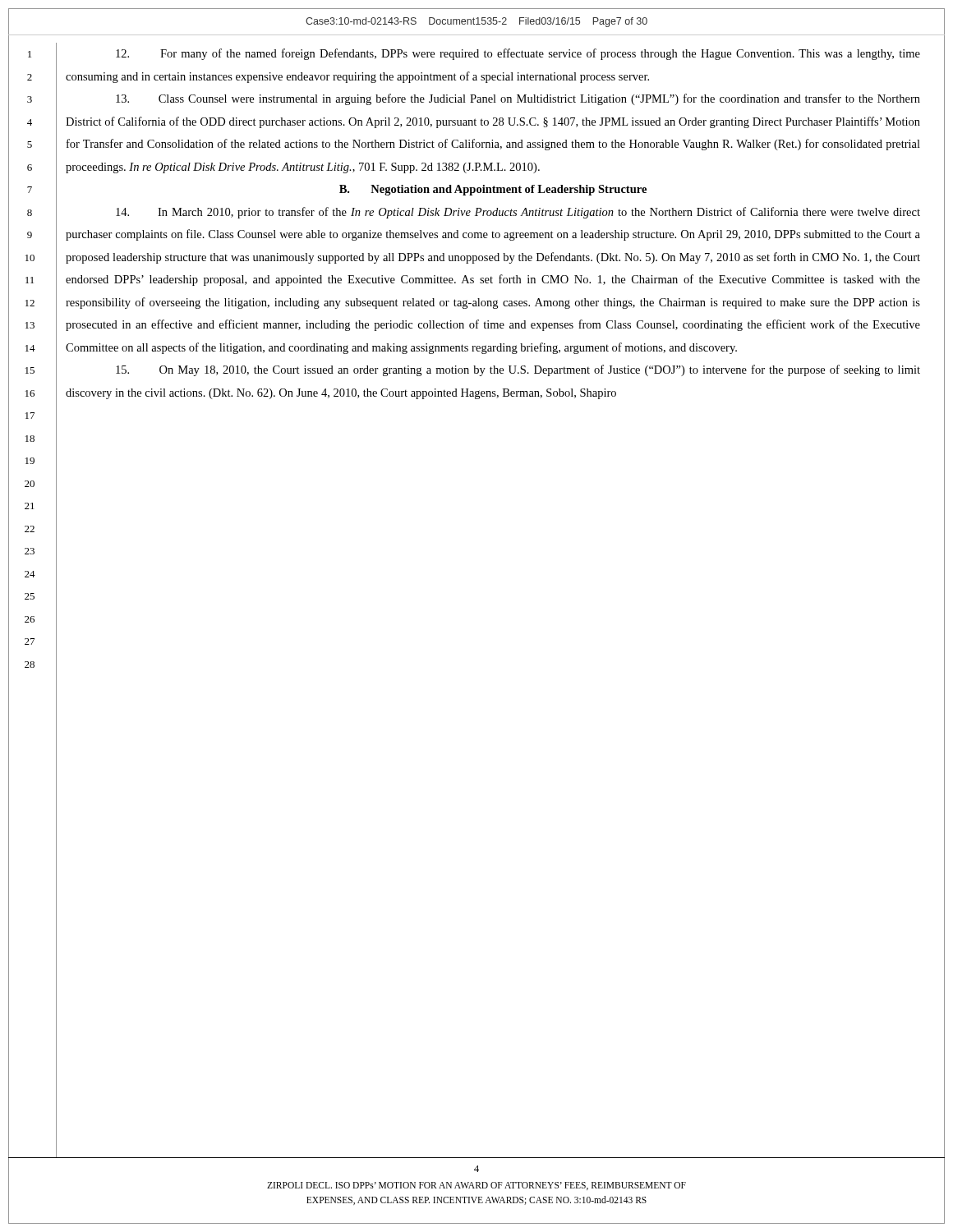Image resolution: width=953 pixels, height=1232 pixels.
Task: Point to the block starting "On May 18,"
Action: (493, 381)
